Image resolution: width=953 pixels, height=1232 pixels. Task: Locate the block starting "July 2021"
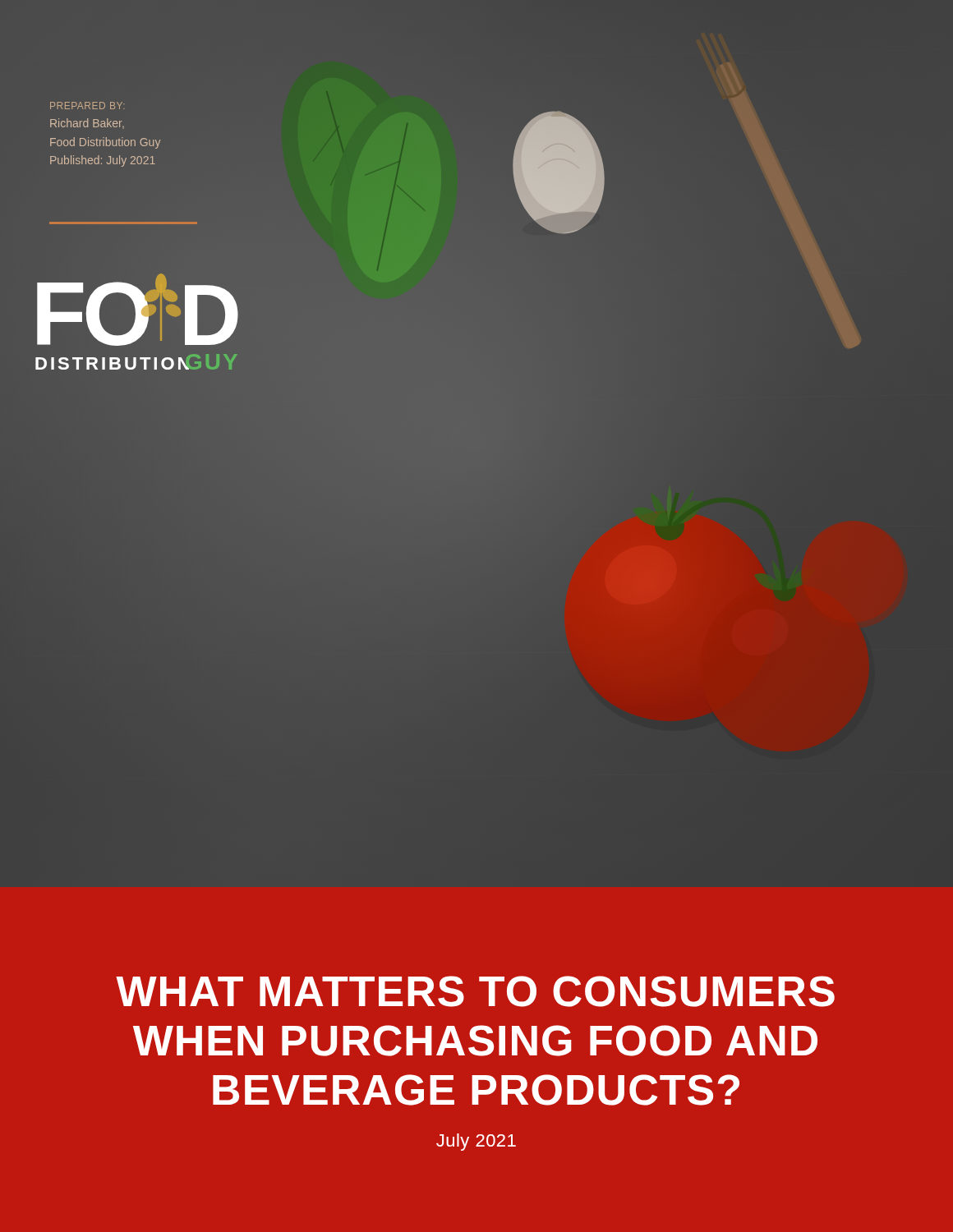coord(476,1140)
